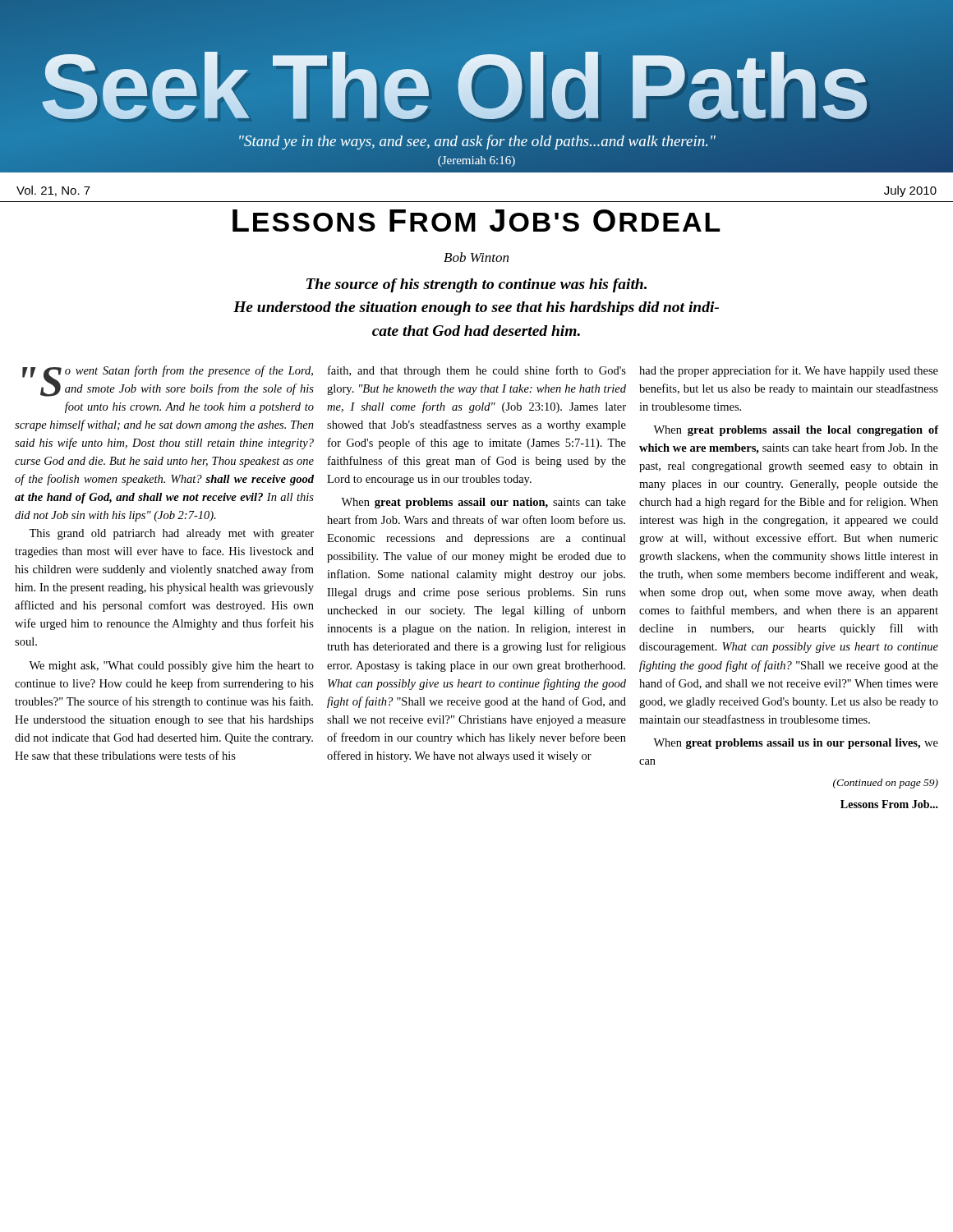Screen dimensions: 1232x953
Task: Find the text block with the text "faith, and that through"
Action: (x=476, y=563)
